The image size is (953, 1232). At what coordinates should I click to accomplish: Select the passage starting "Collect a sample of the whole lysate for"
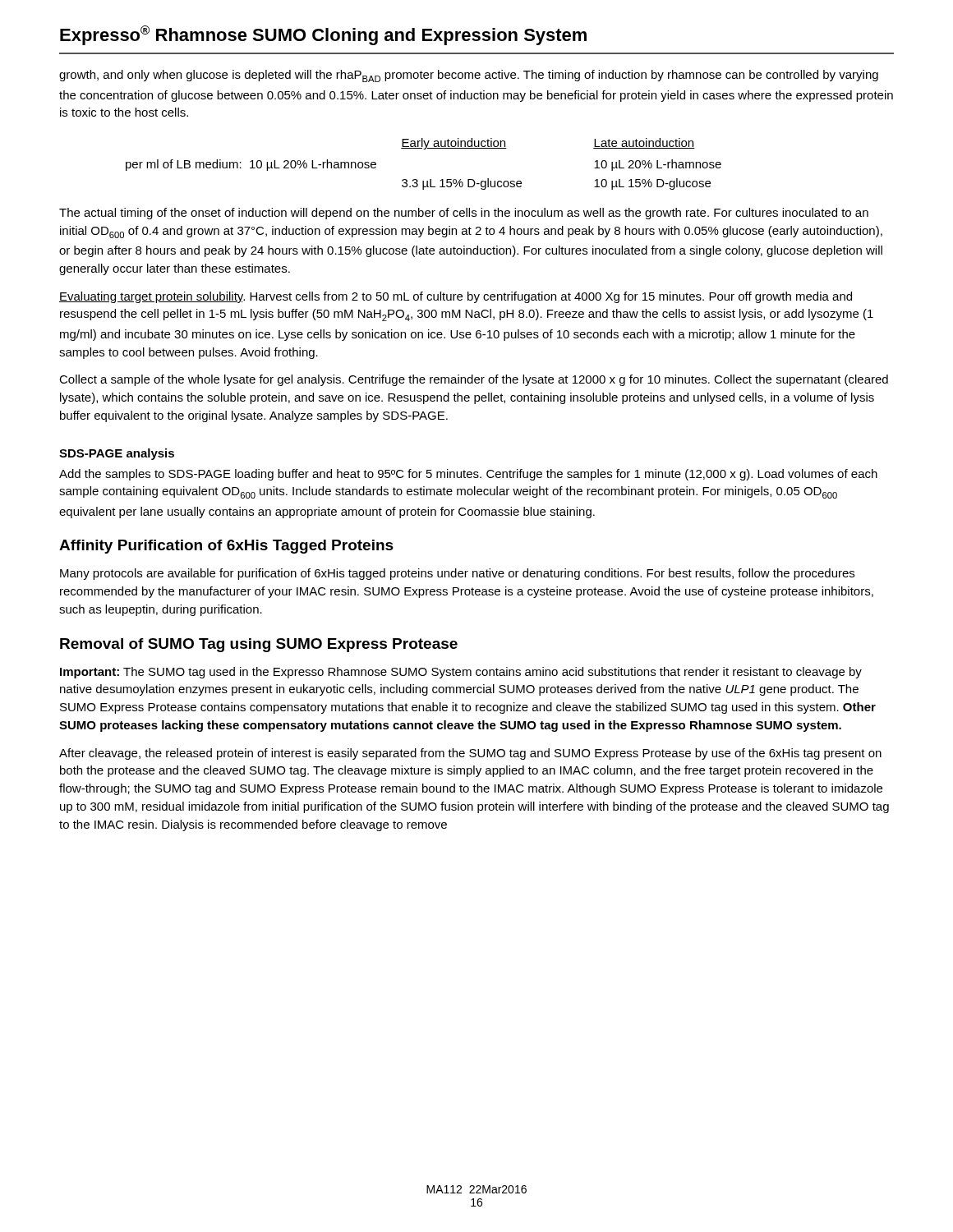[474, 397]
